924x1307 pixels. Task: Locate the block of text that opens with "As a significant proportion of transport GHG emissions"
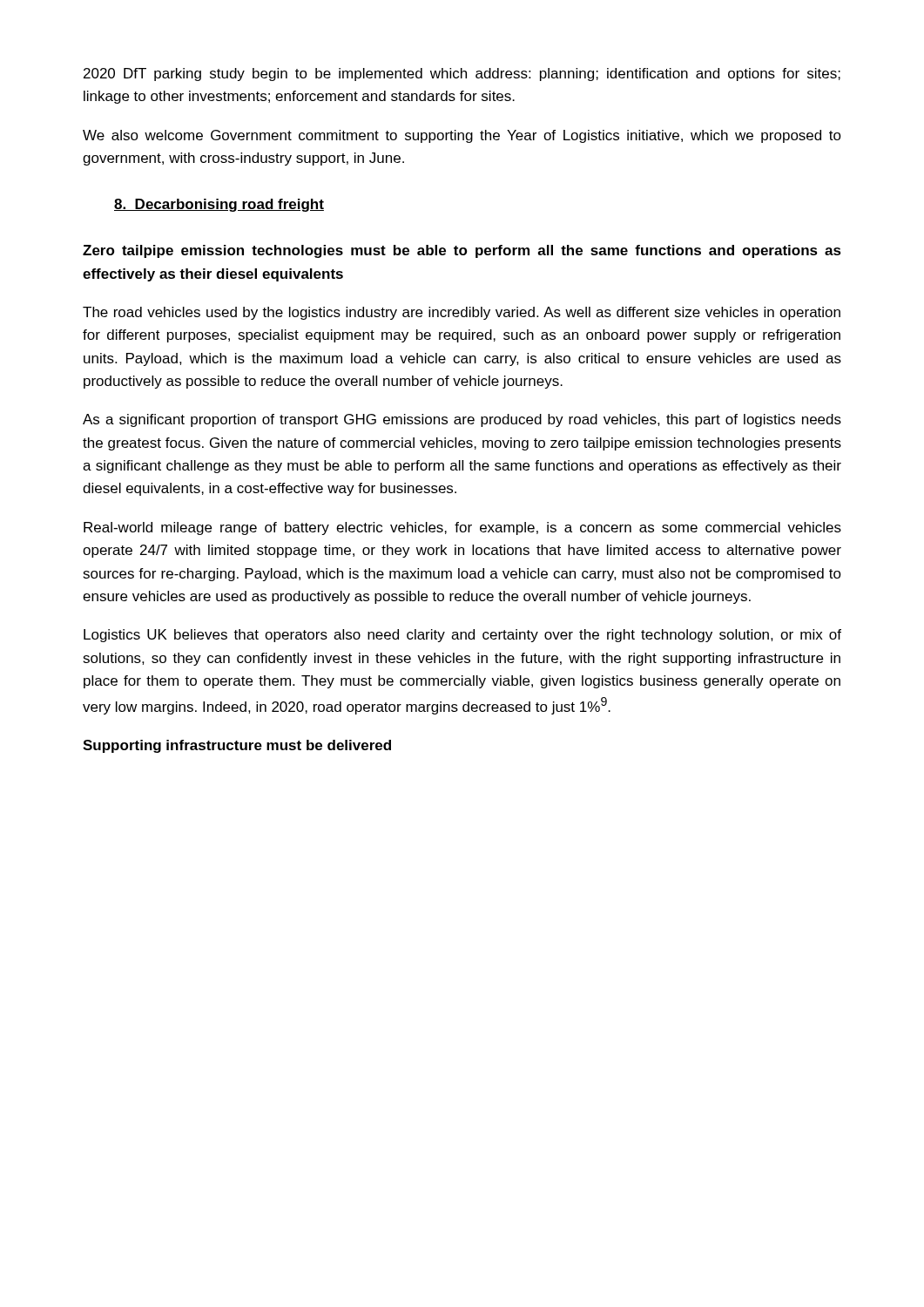[x=462, y=454]
